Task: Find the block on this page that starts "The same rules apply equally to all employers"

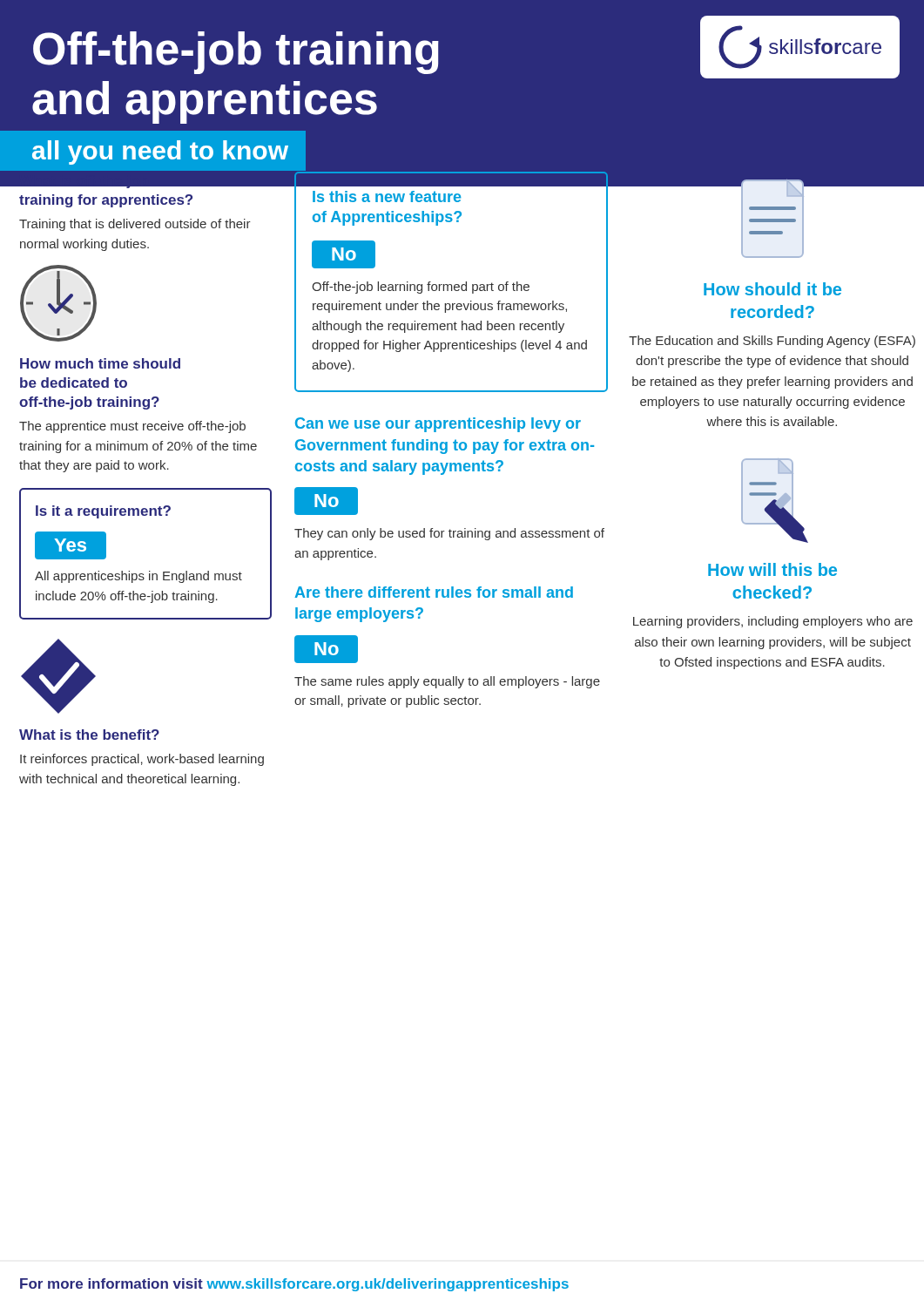Action: [447, 691]
